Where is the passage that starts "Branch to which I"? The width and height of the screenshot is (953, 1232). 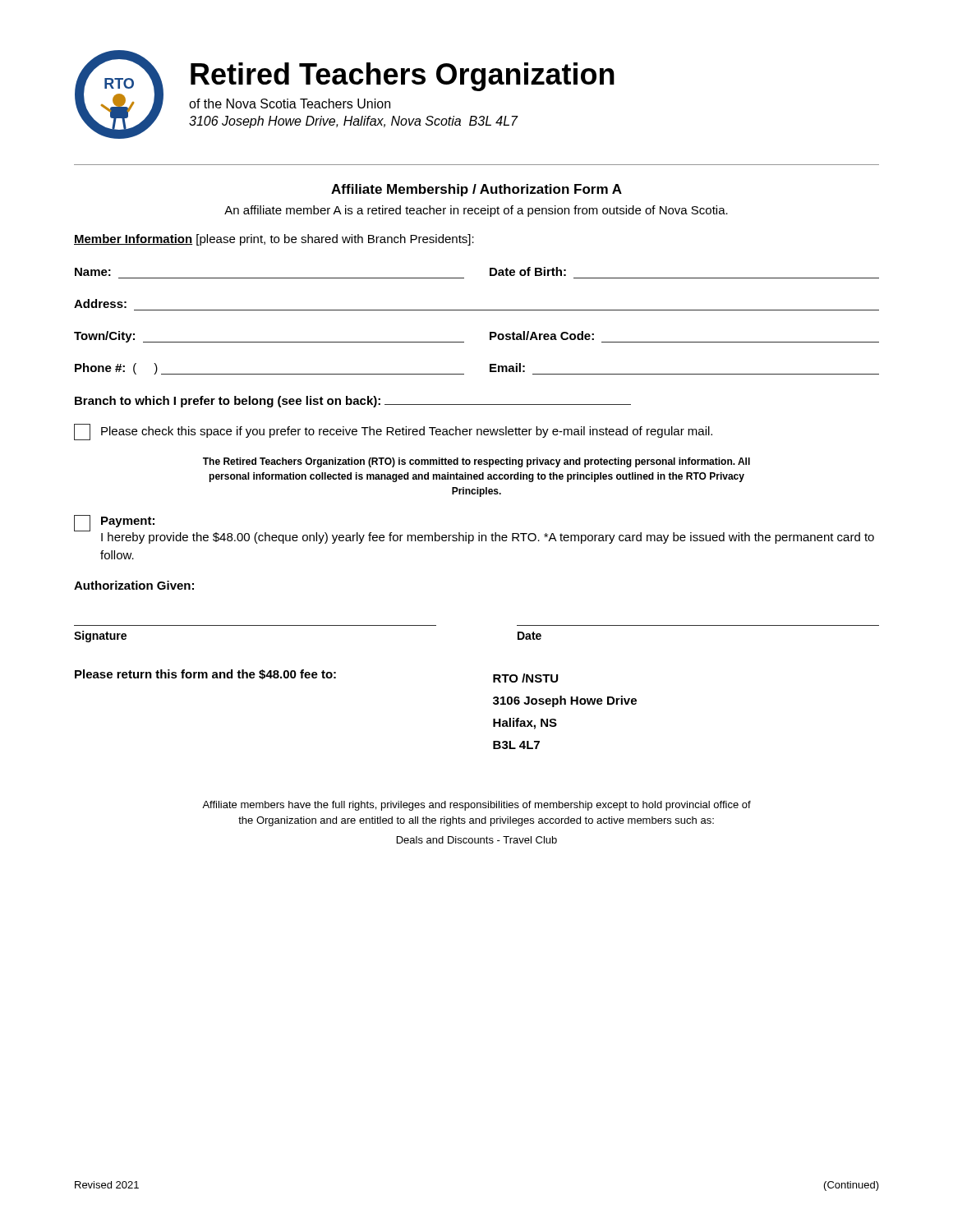pyautogui.click(x=353, y=398)
